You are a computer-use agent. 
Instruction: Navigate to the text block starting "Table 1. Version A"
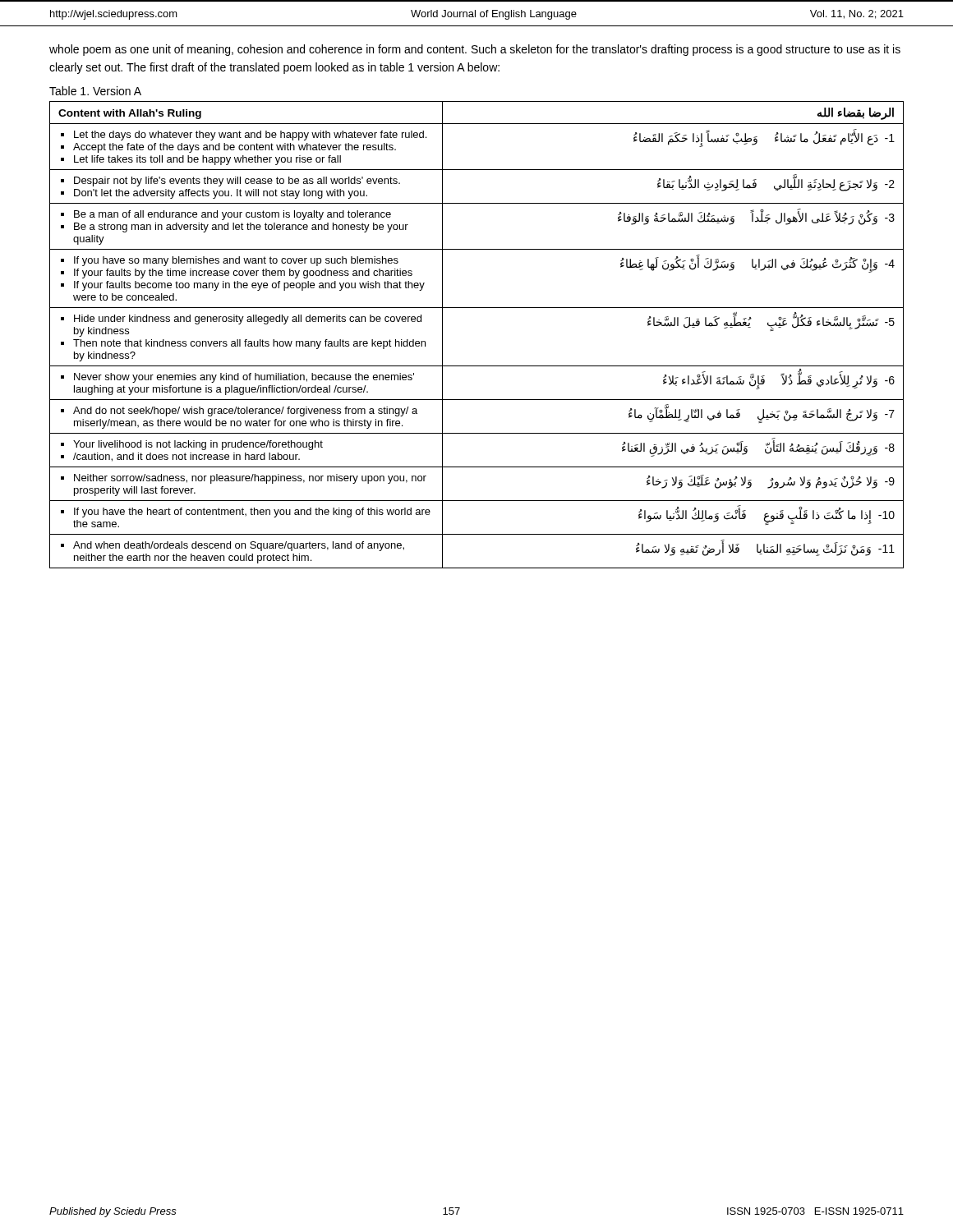point(95,91)
